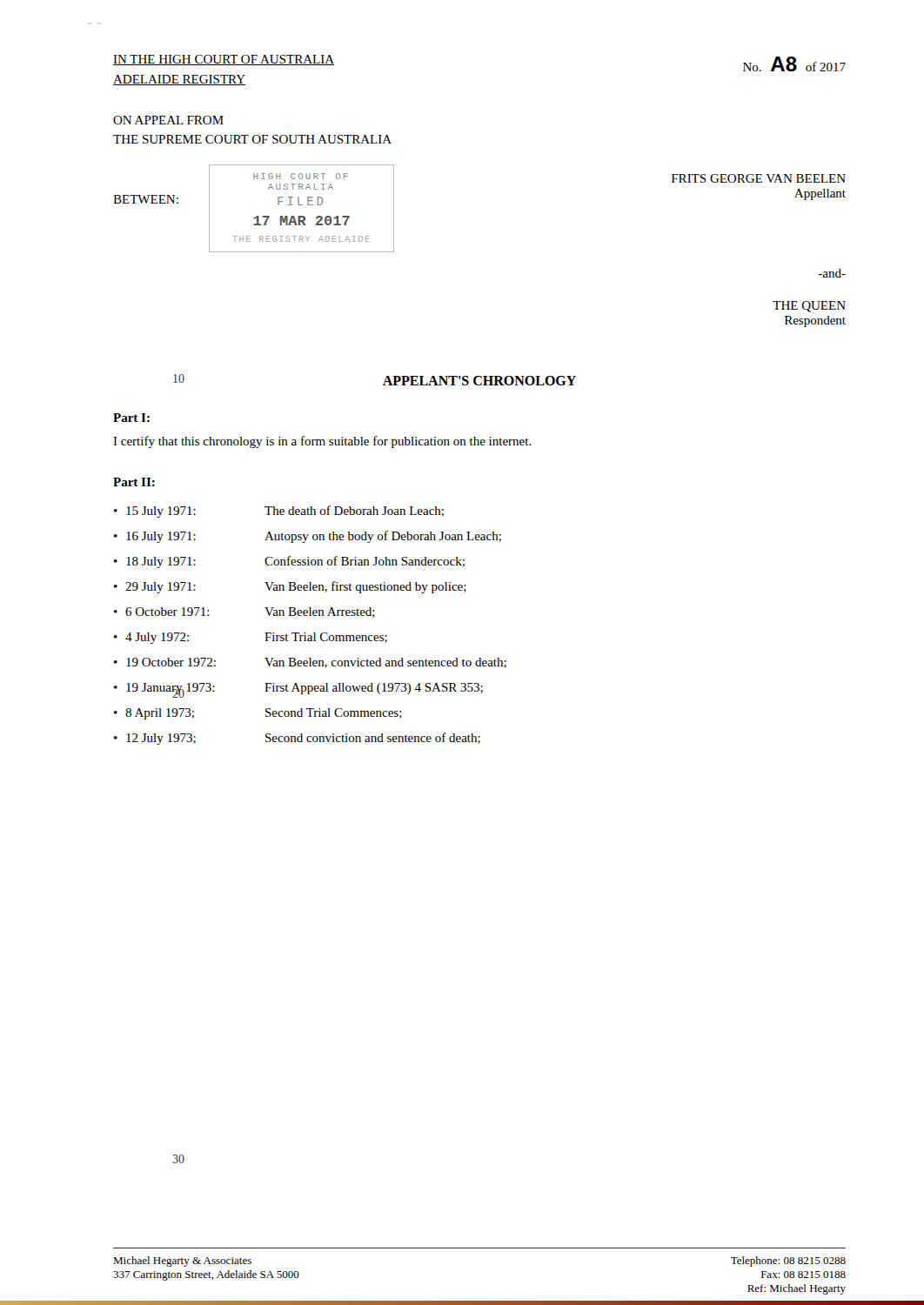This screenshot has width=924, height=1305.
Task: Select the title
Action: coord(479,381)
